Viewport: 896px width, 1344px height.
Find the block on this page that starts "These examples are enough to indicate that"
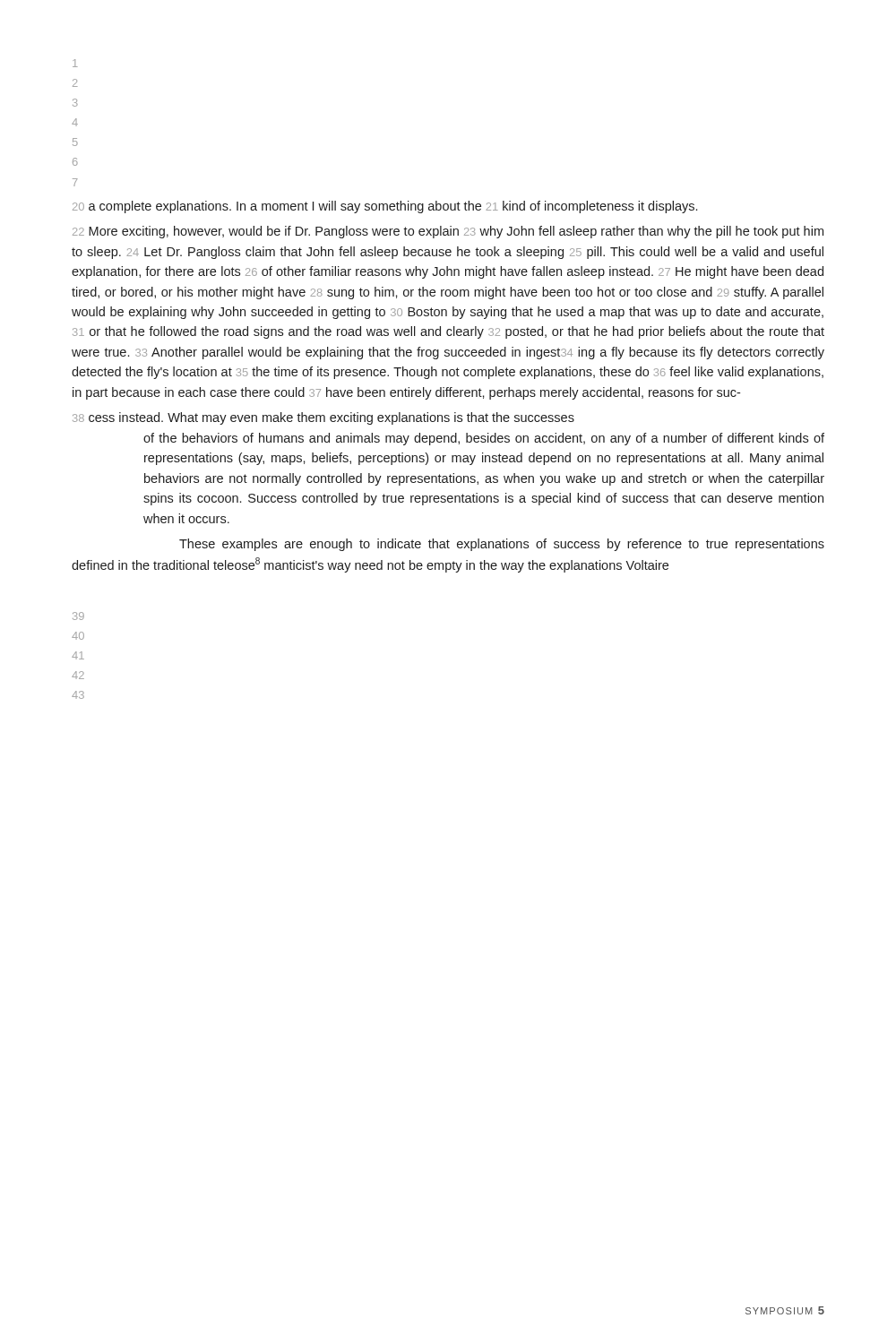(448, 554)
